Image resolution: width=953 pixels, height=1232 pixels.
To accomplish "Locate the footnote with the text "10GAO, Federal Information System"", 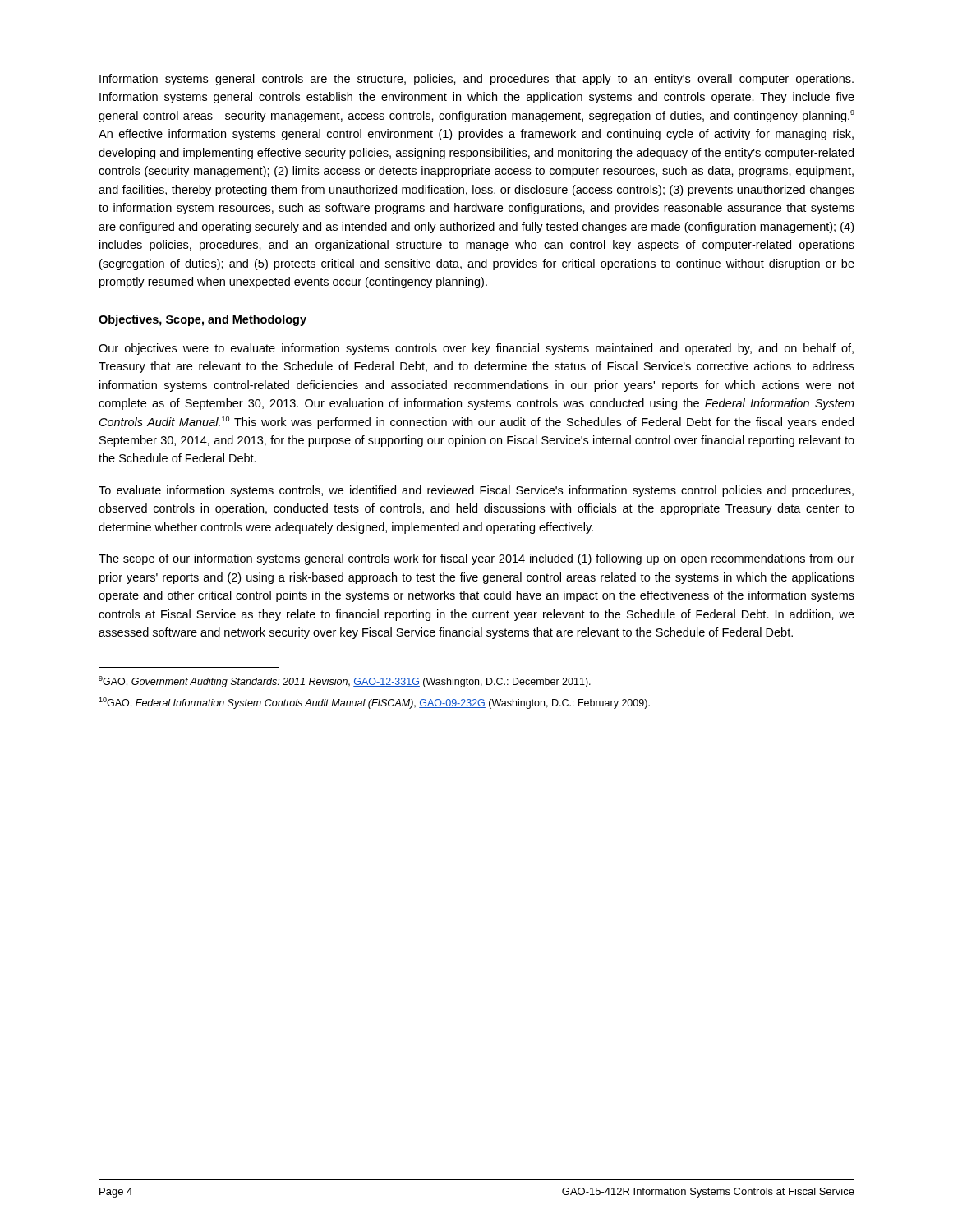I will coord(375,702).
